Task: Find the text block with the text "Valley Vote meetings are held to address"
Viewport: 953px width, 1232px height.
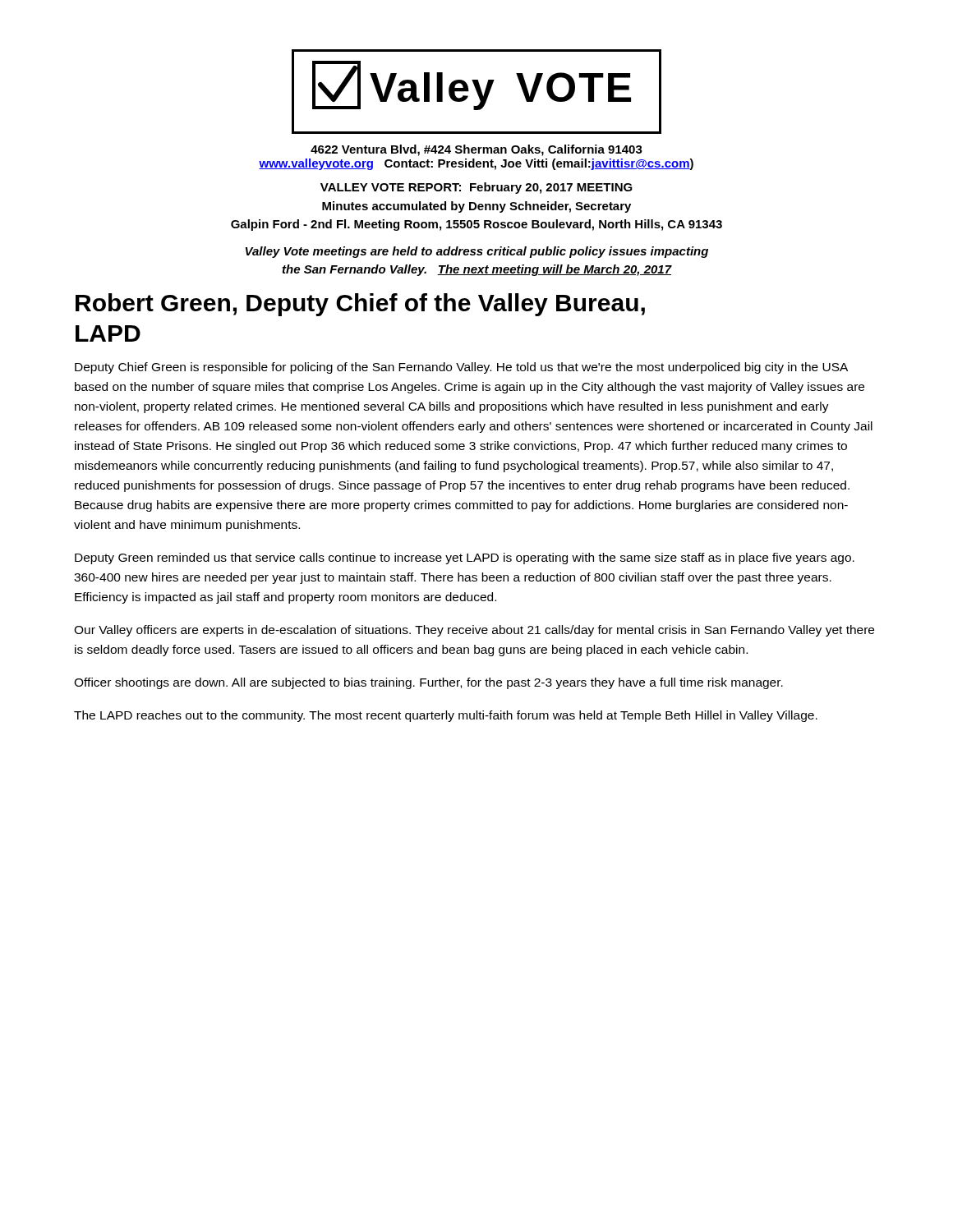Action: pyautogui.click(x=476, y=260)
